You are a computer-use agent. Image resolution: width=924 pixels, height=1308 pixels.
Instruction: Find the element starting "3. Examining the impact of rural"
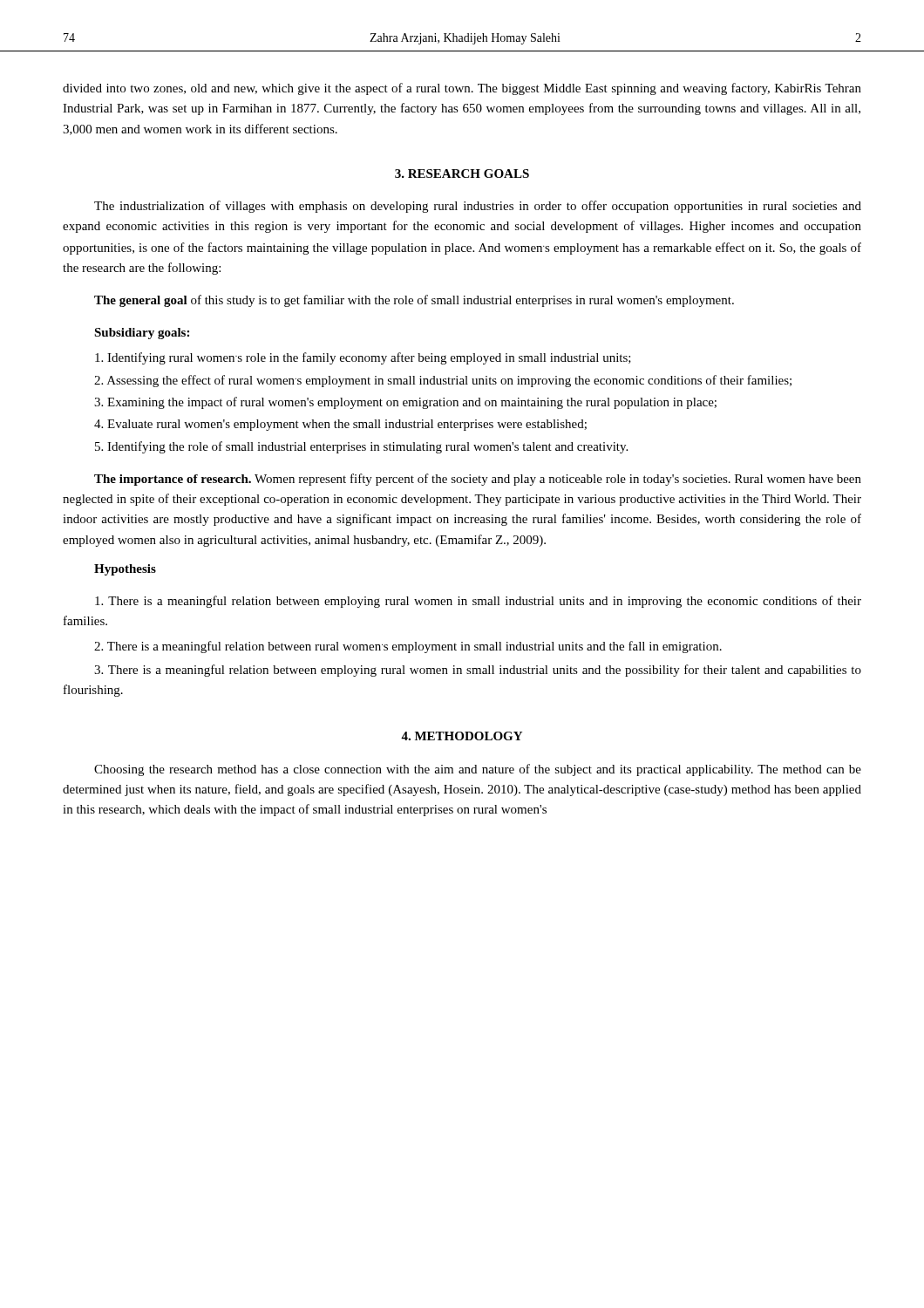(406, 402)
